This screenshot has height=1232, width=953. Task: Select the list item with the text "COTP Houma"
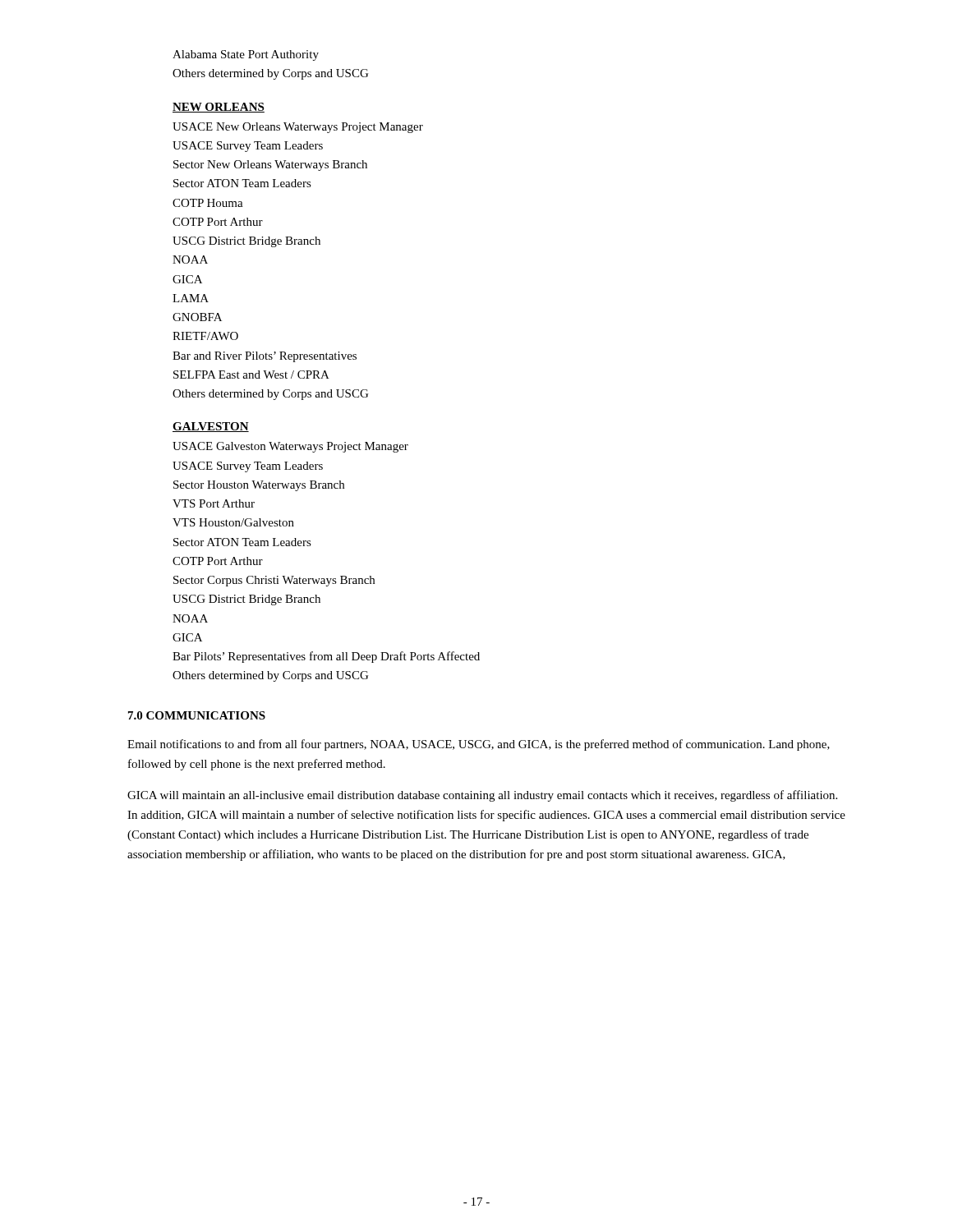point(208,202)
